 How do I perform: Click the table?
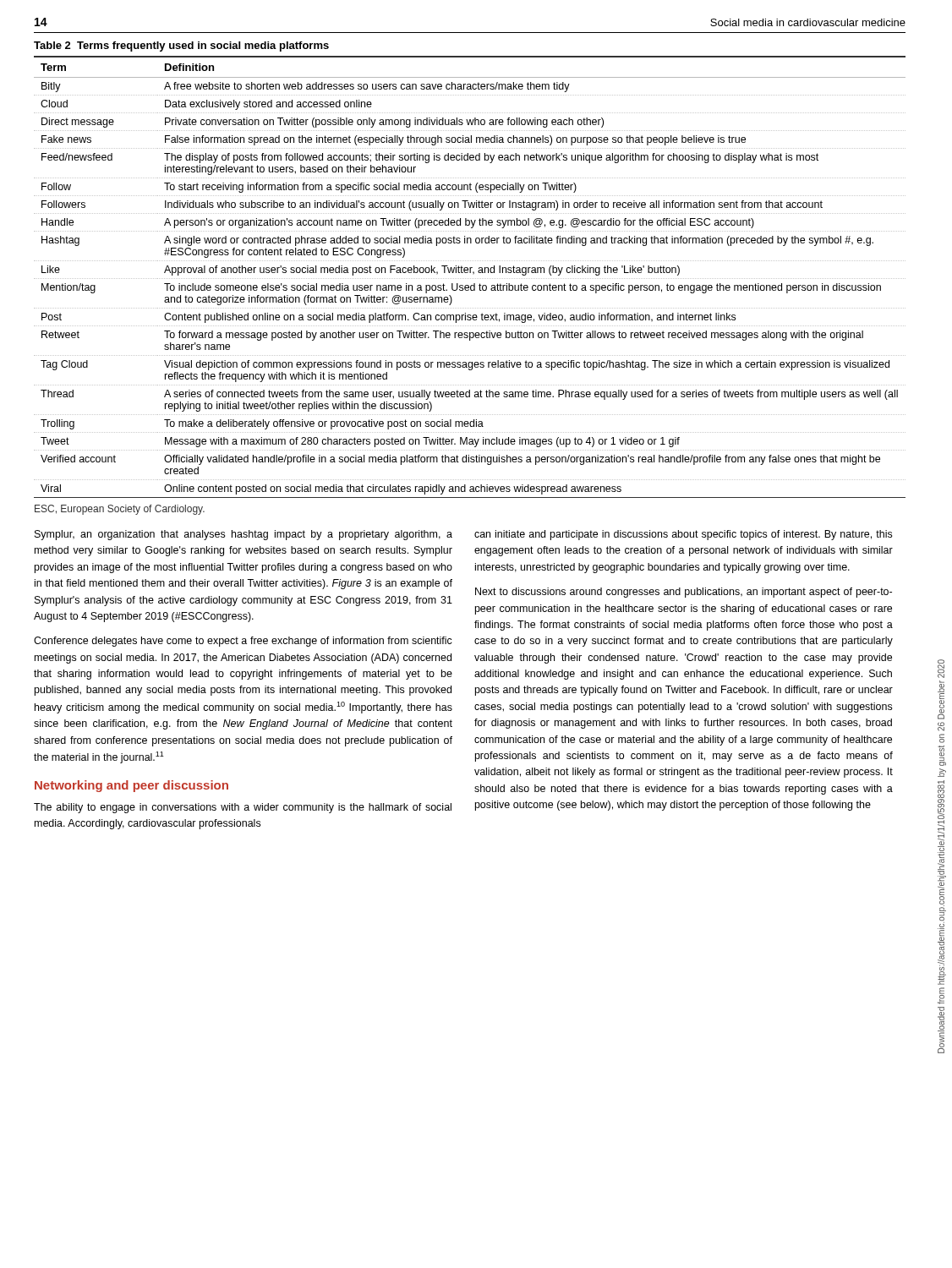click(470, 277)
